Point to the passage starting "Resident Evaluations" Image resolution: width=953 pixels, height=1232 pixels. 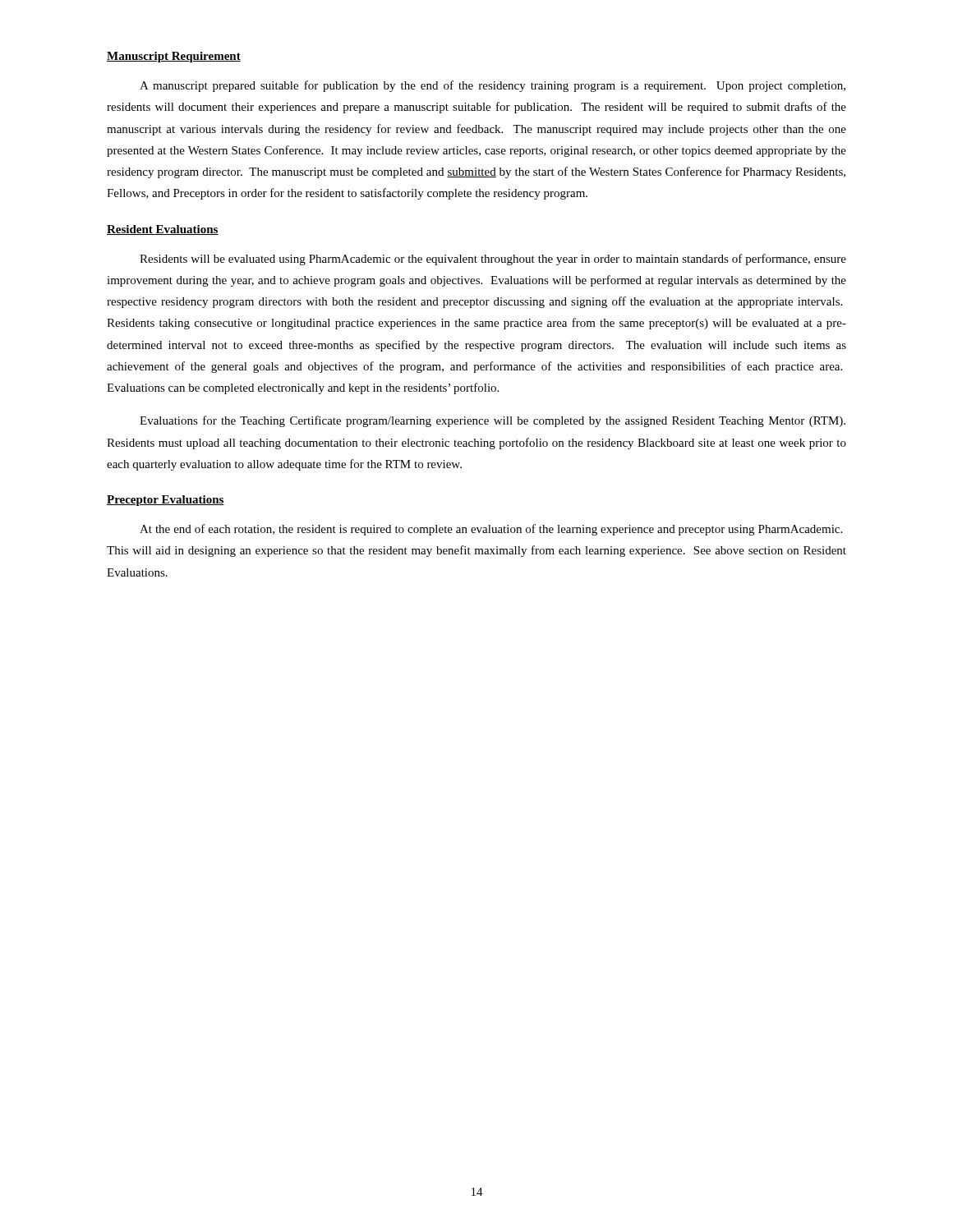(162, 229)
